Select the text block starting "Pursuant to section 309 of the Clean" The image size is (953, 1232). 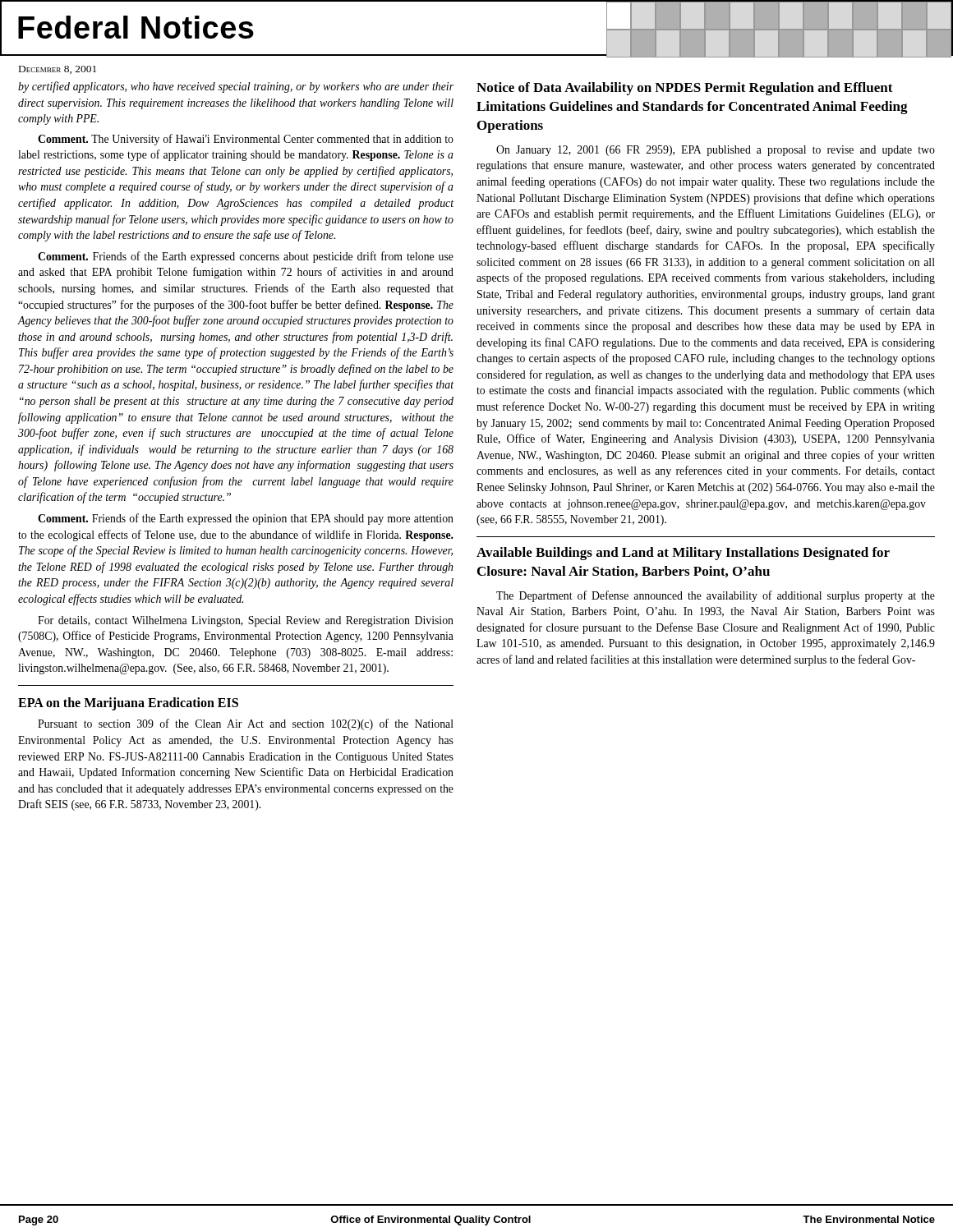click(x=236, y=765)
